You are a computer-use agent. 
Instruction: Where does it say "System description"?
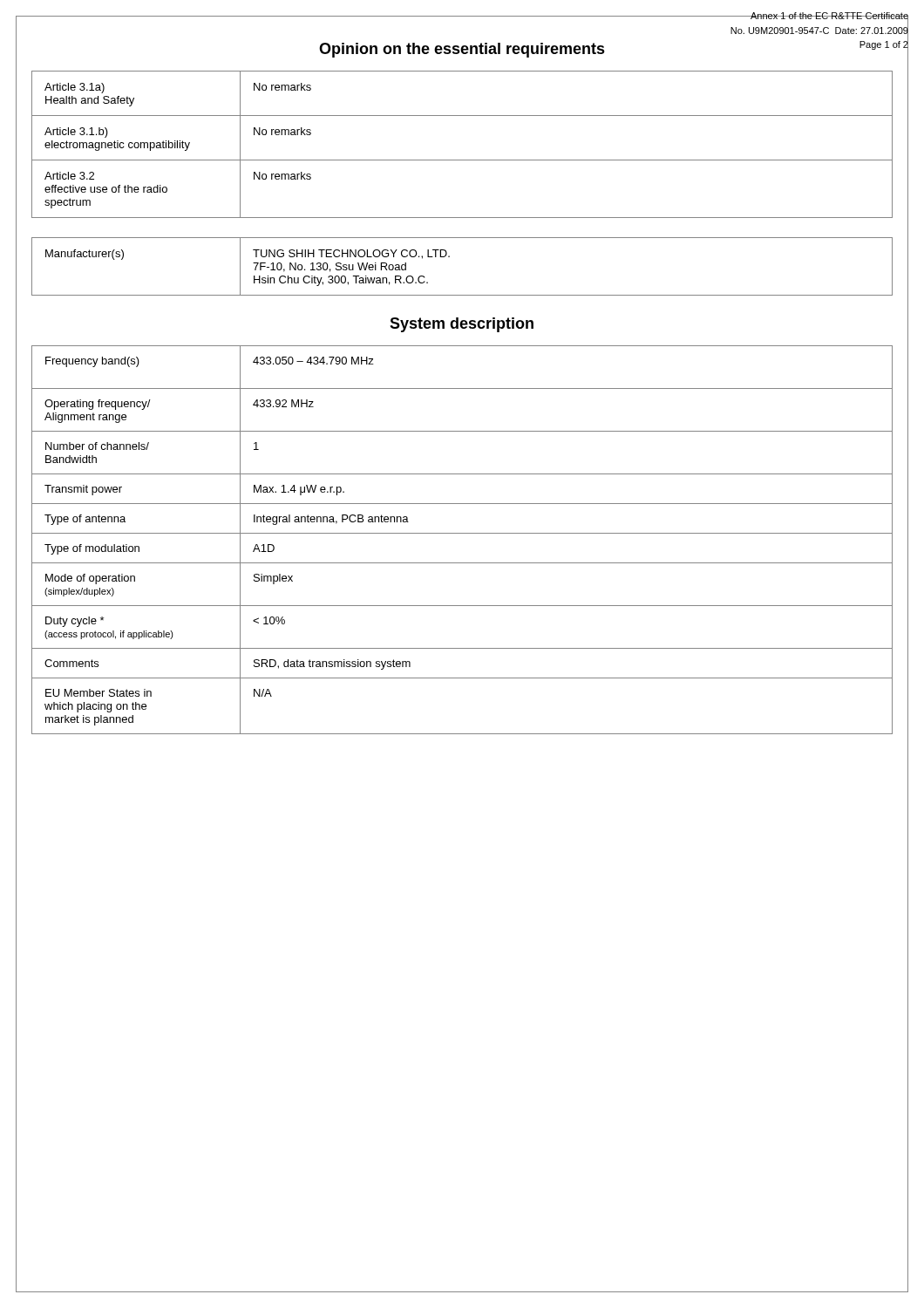[462, 324]
